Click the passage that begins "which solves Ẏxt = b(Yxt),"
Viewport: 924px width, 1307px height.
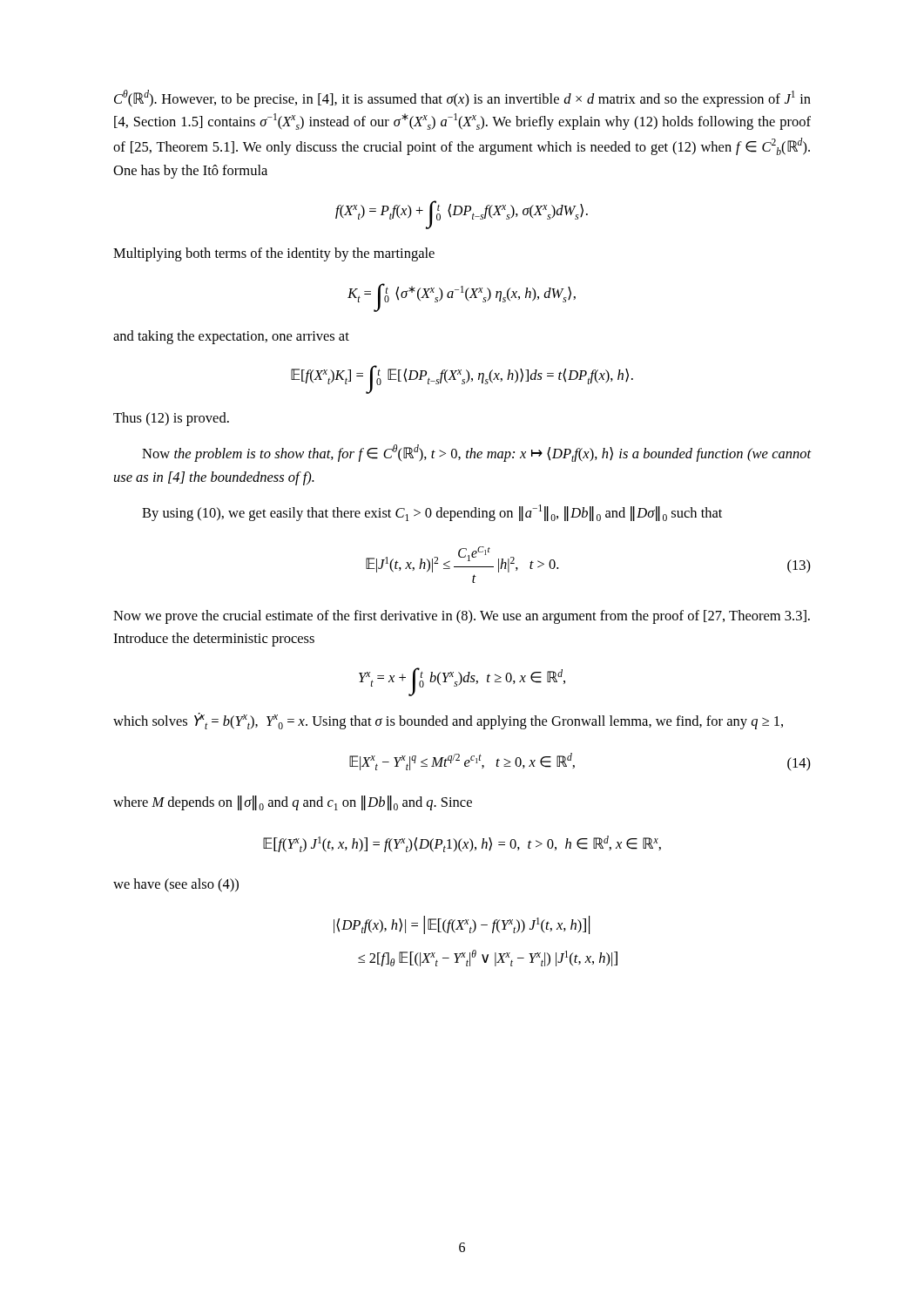tap(449, 721)
